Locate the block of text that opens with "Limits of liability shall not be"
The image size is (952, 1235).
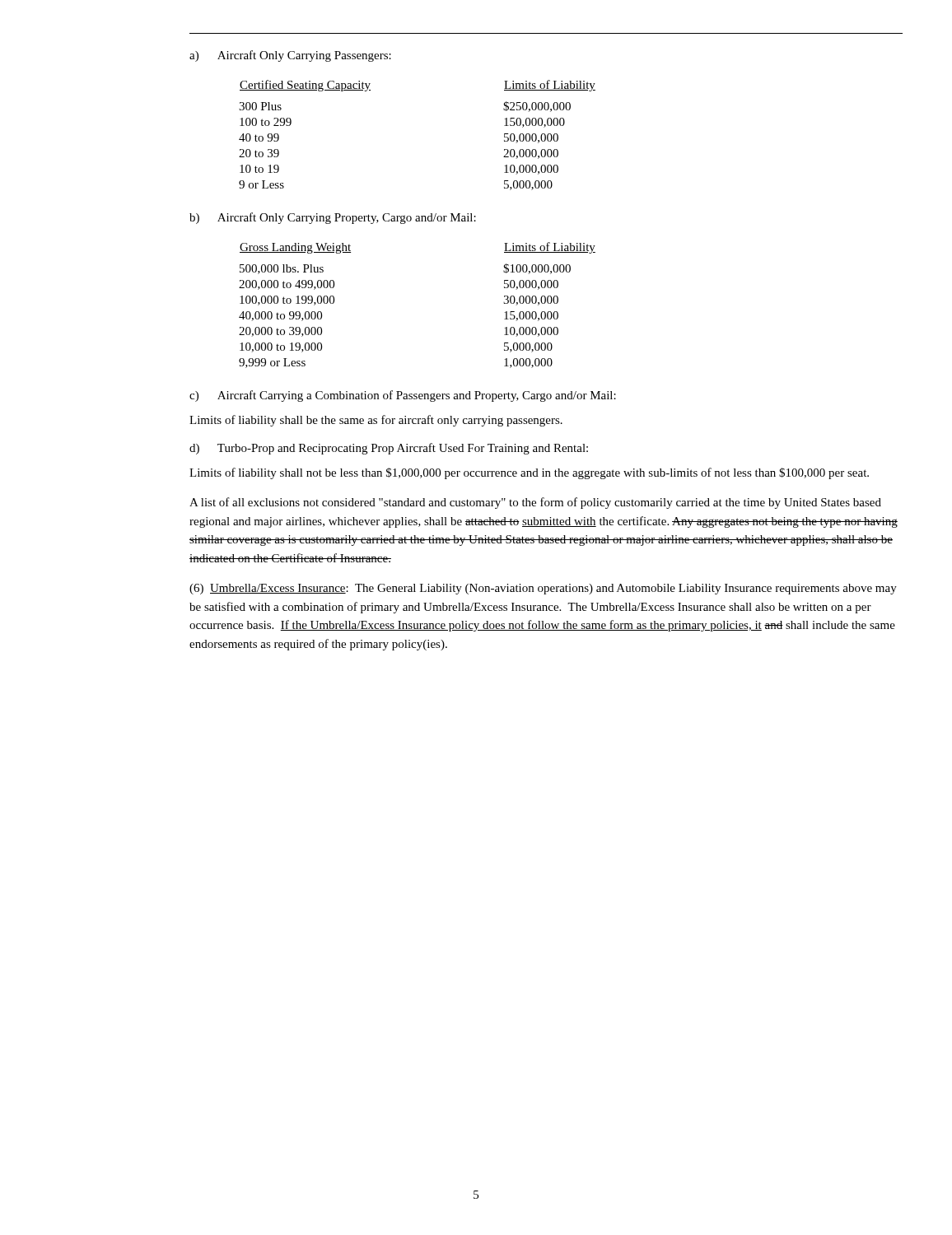[530, 472]
